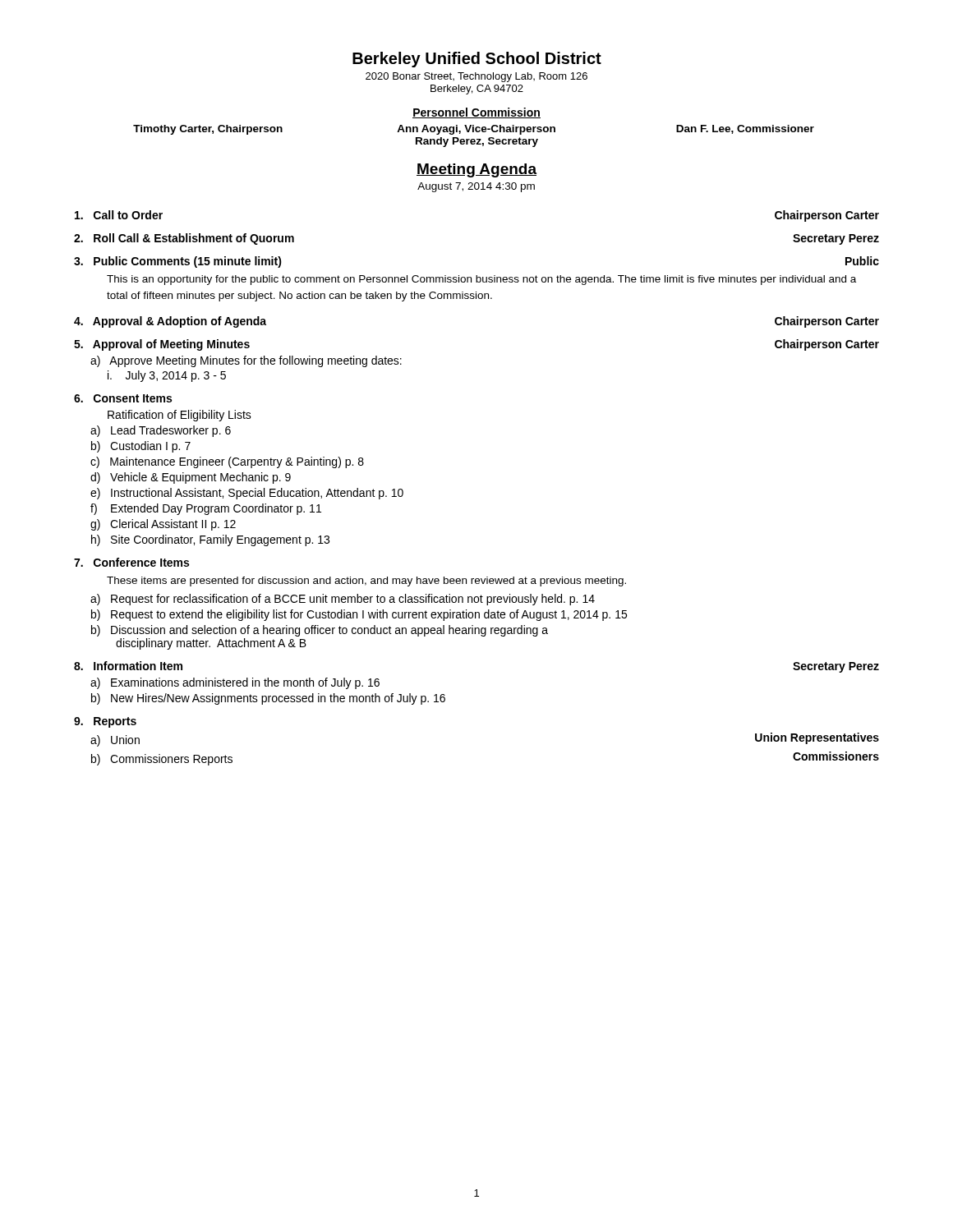Select the section header with the text "9. Reports"
This screenshot has width=953, height=1232.
click(x=105, y=721)
